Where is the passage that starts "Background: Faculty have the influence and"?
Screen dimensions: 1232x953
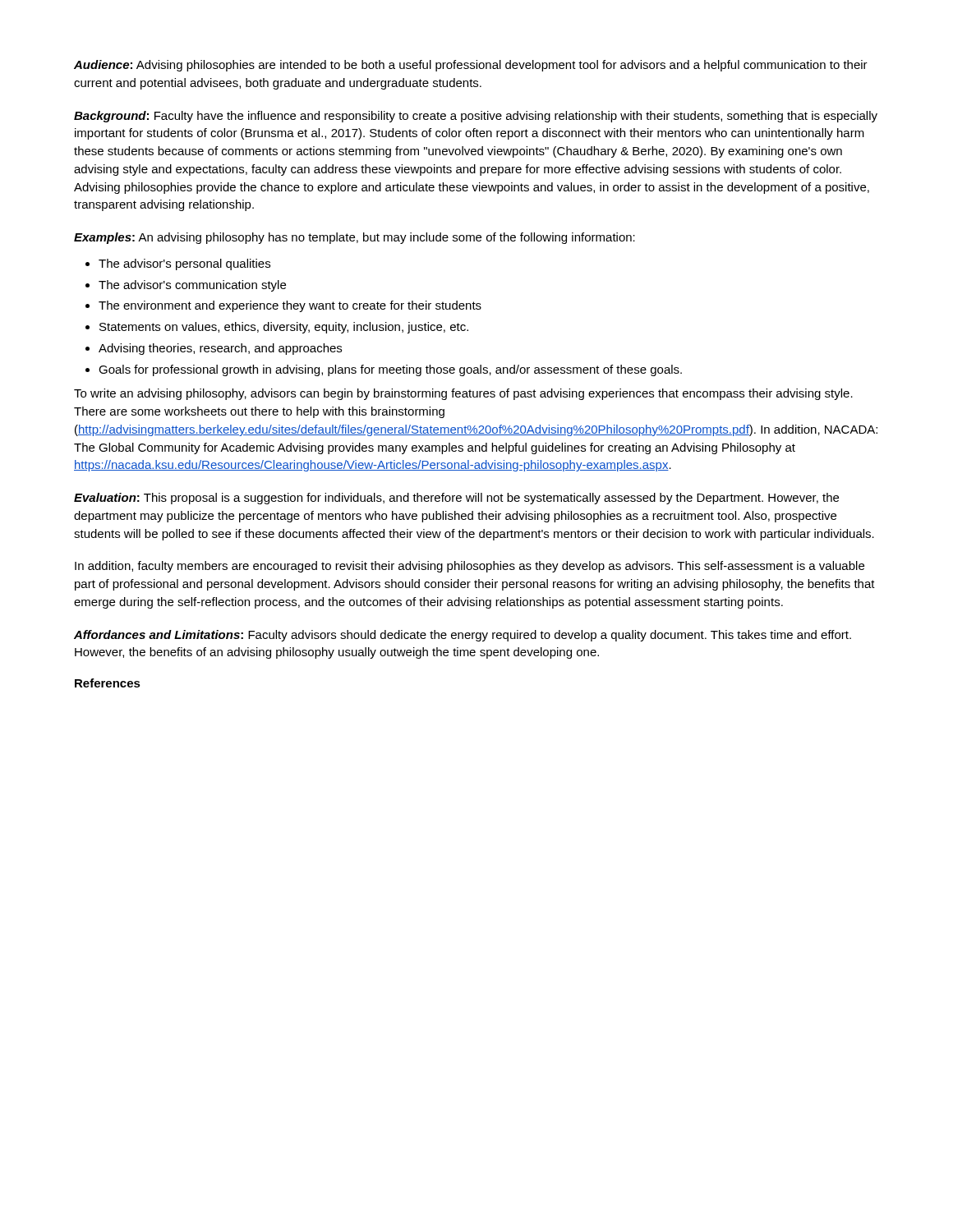point(476,160)
